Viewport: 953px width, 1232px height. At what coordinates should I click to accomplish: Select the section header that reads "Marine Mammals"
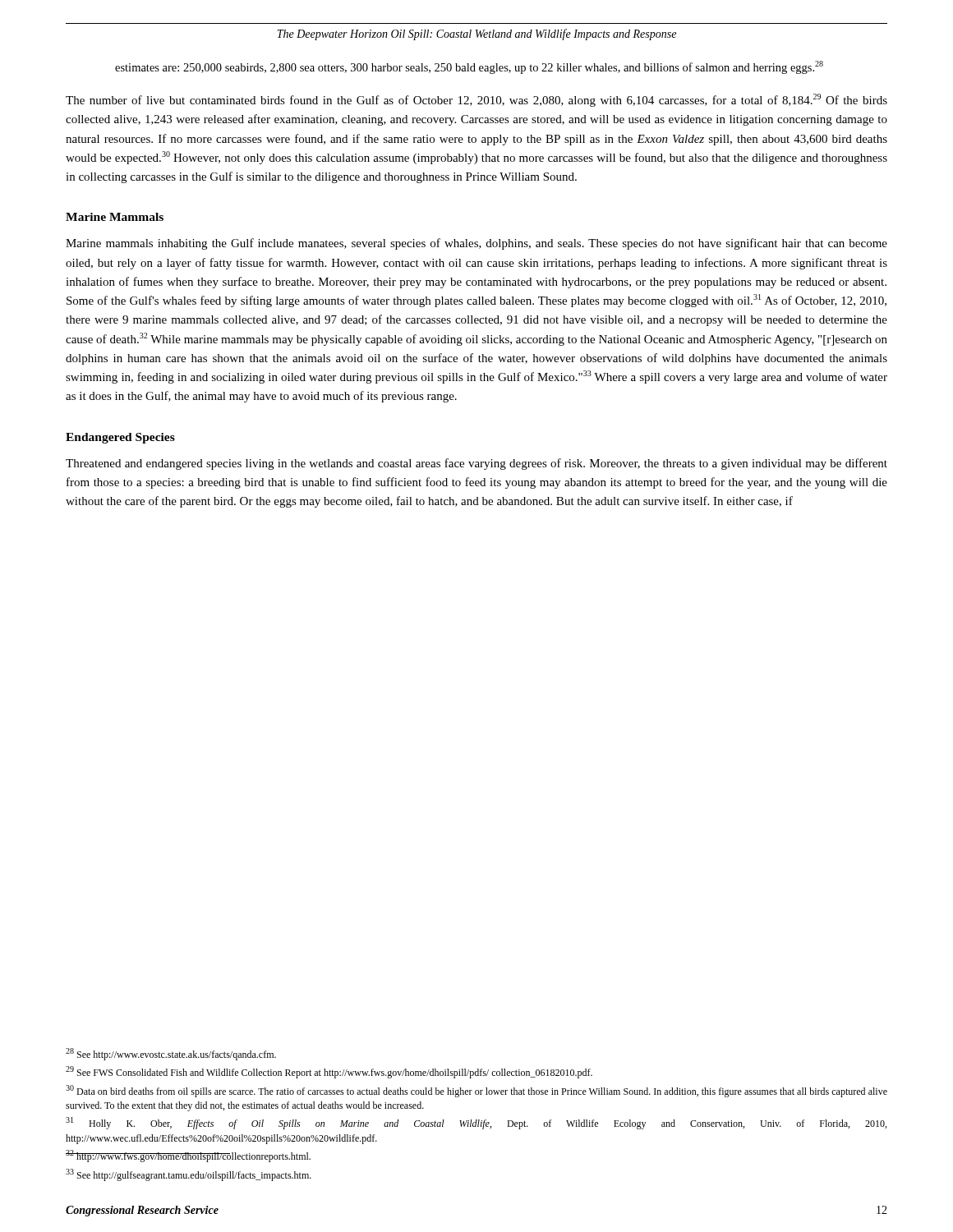(x=115, y=217)
